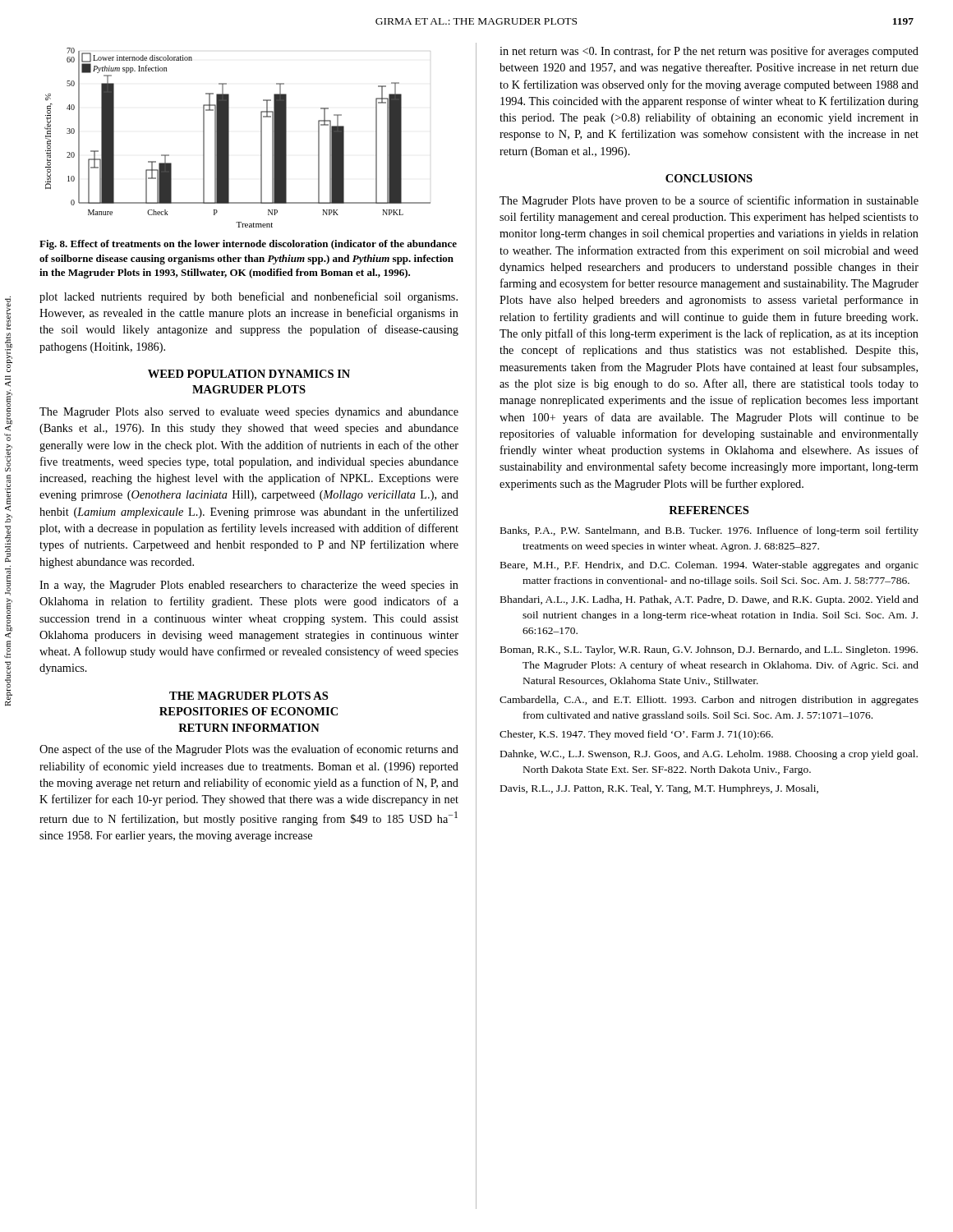Screen dimensions: 1232x953
Task: Locate the section header that says "THE MAGRUDER PLOTS ASREPOSITORIES"
Action: point(249,711)
